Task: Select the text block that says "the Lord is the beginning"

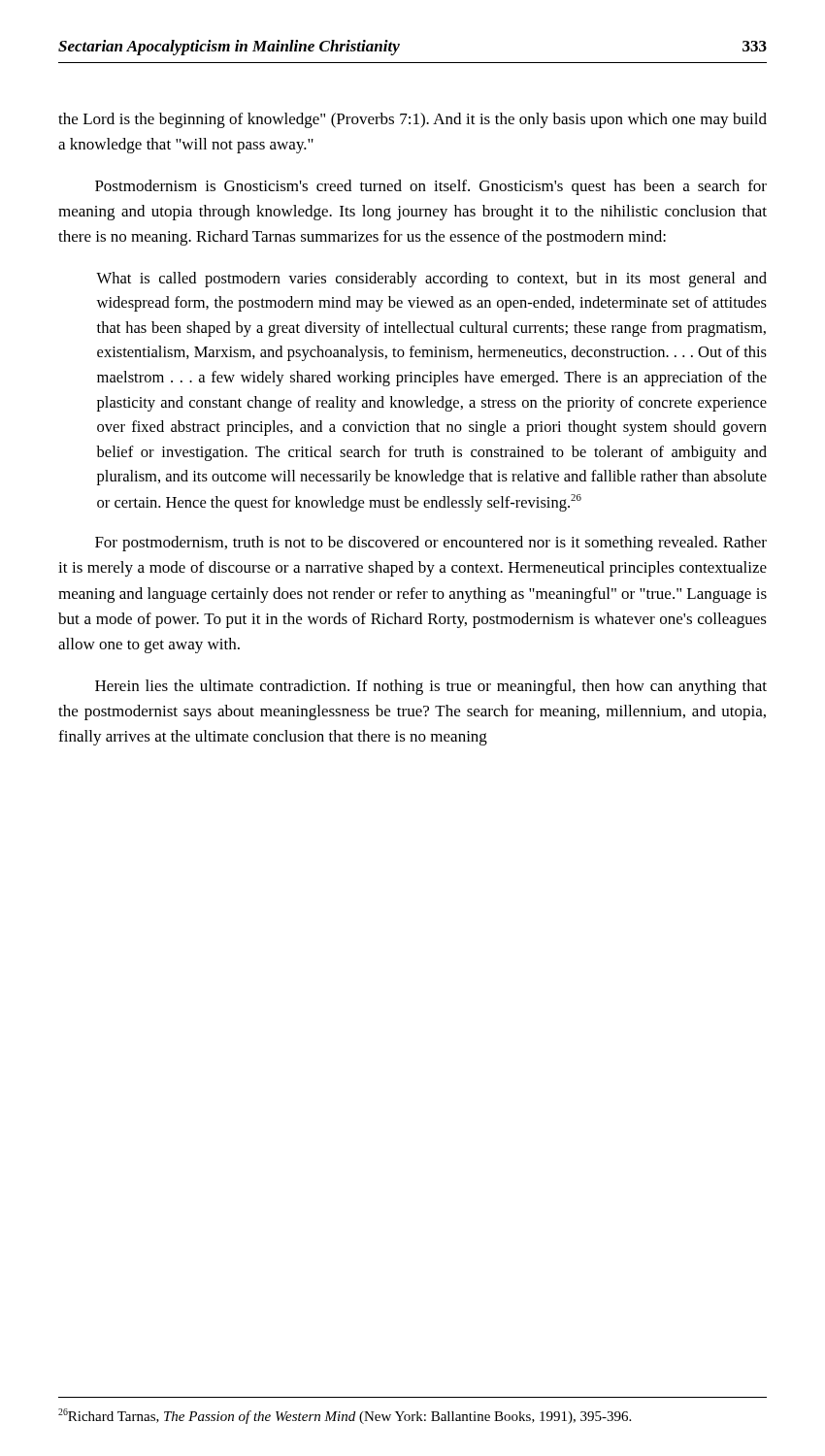Action: (x=412, y=132)
